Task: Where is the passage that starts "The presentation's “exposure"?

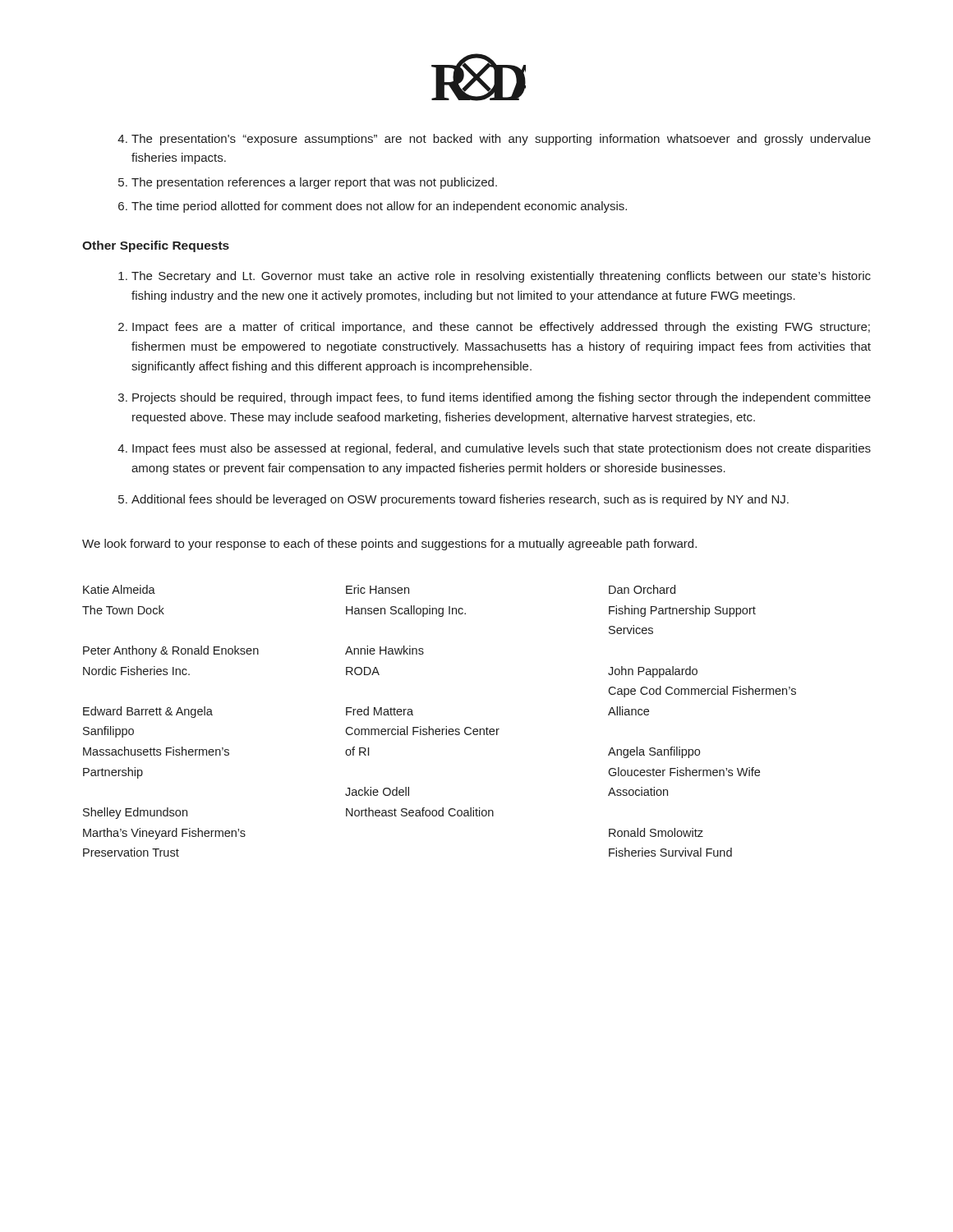Action: 501,148
